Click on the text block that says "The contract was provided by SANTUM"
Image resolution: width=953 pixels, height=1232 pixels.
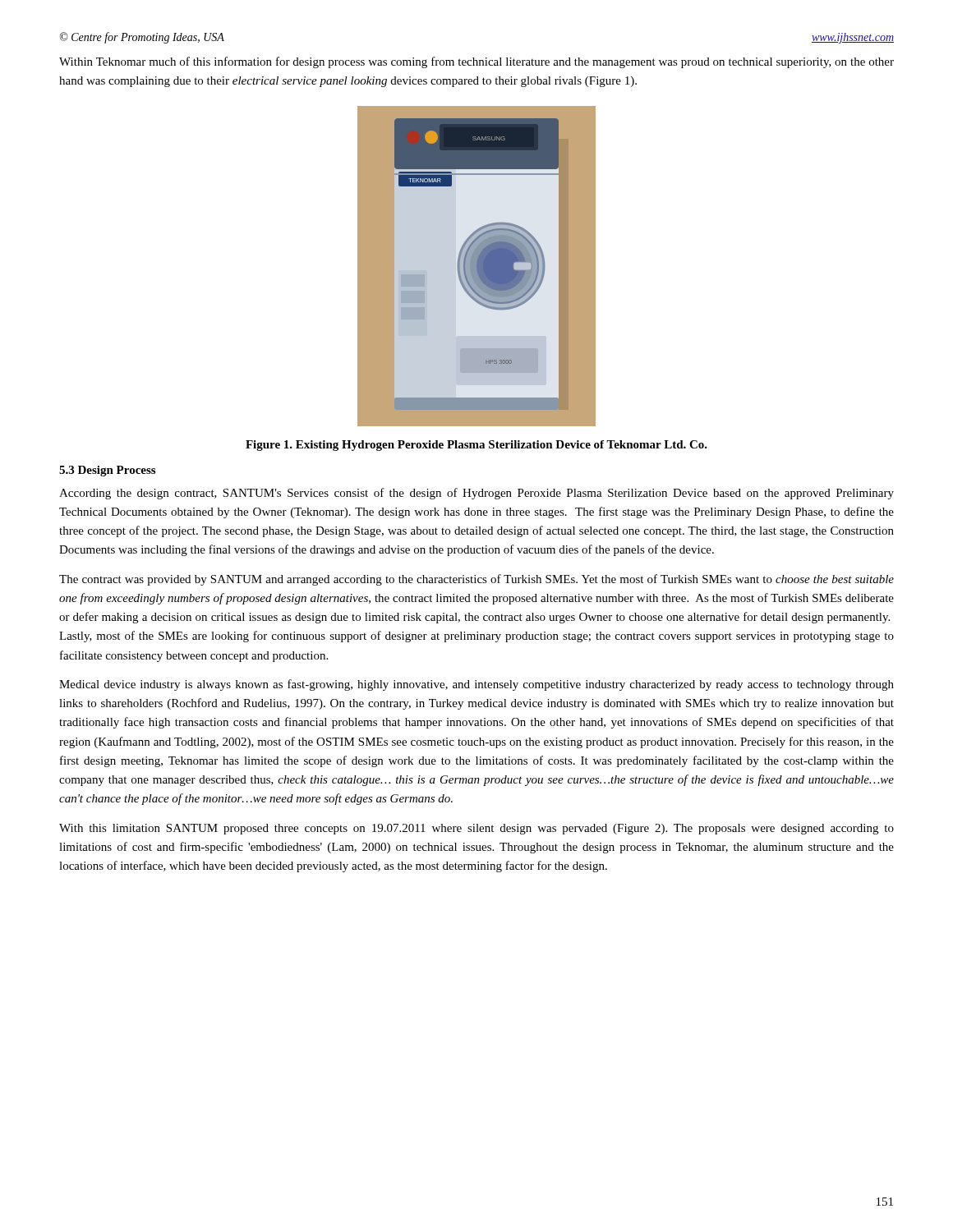click(476, 617)
